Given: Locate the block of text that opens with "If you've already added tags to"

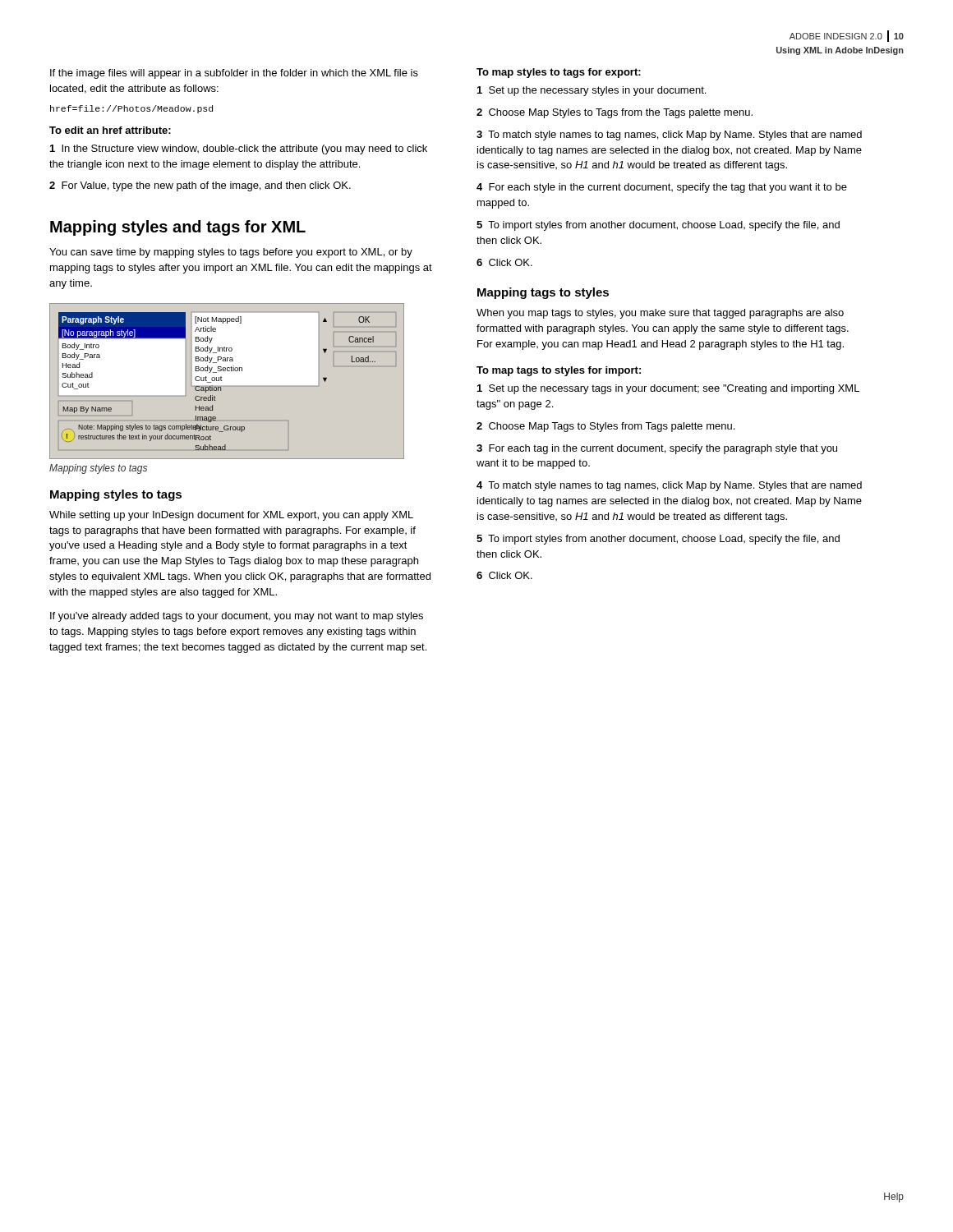Looking at the screenshot, I should (x=238, y=631).
